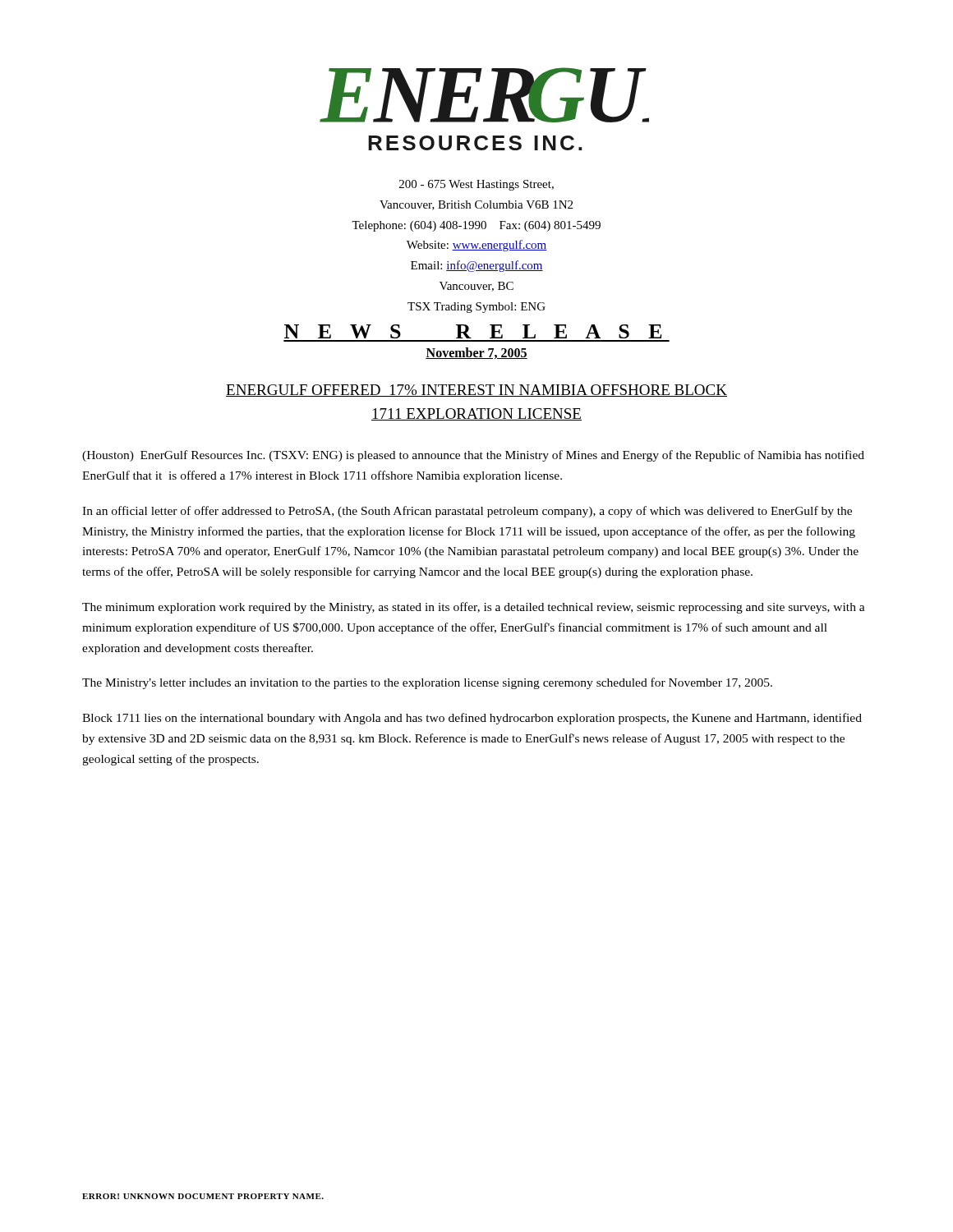Select the text block starting "ENERGULF OFFERED 17%"
The image size is (953, 1232).
(476, 402)
